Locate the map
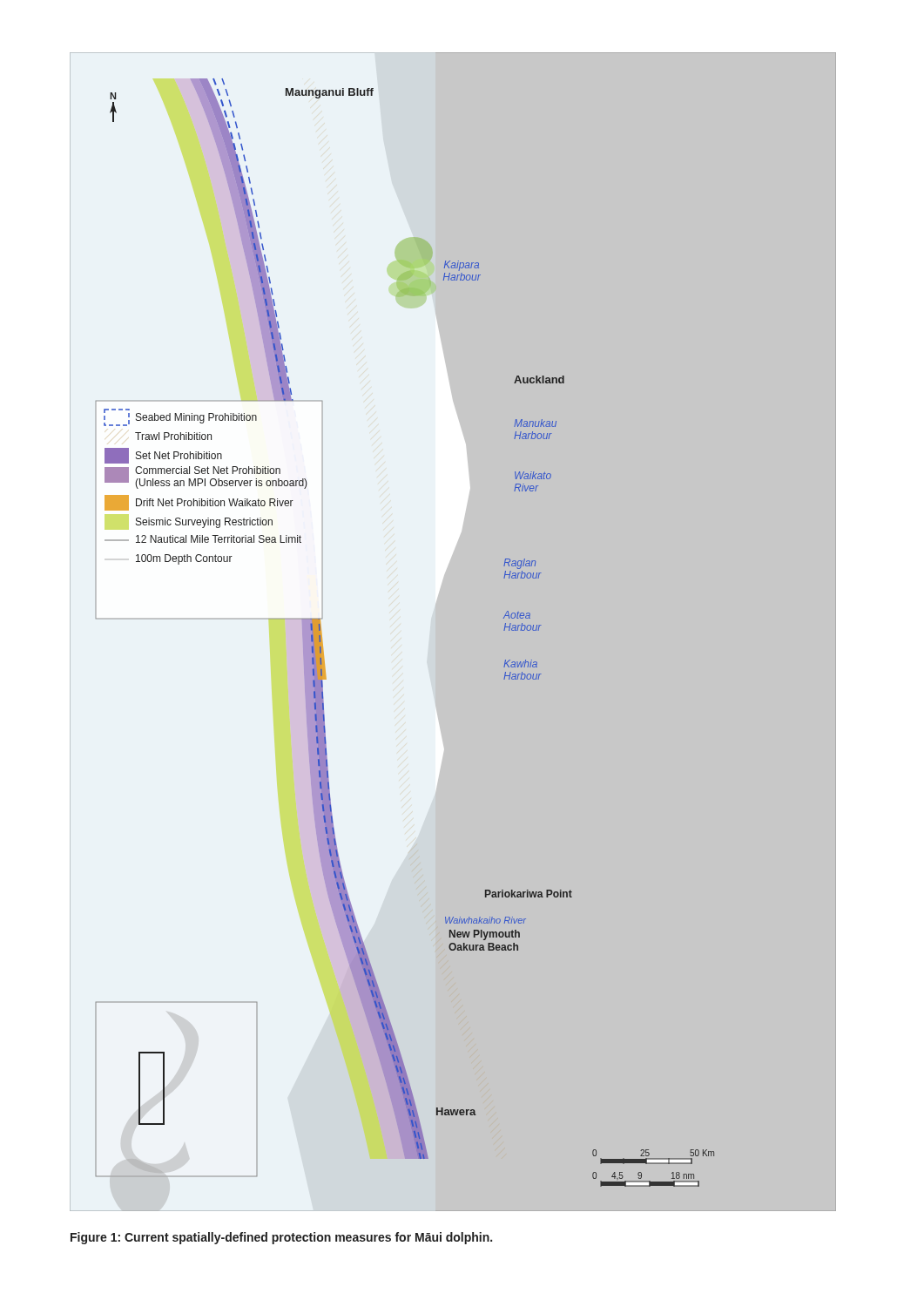 click(453, 632)
